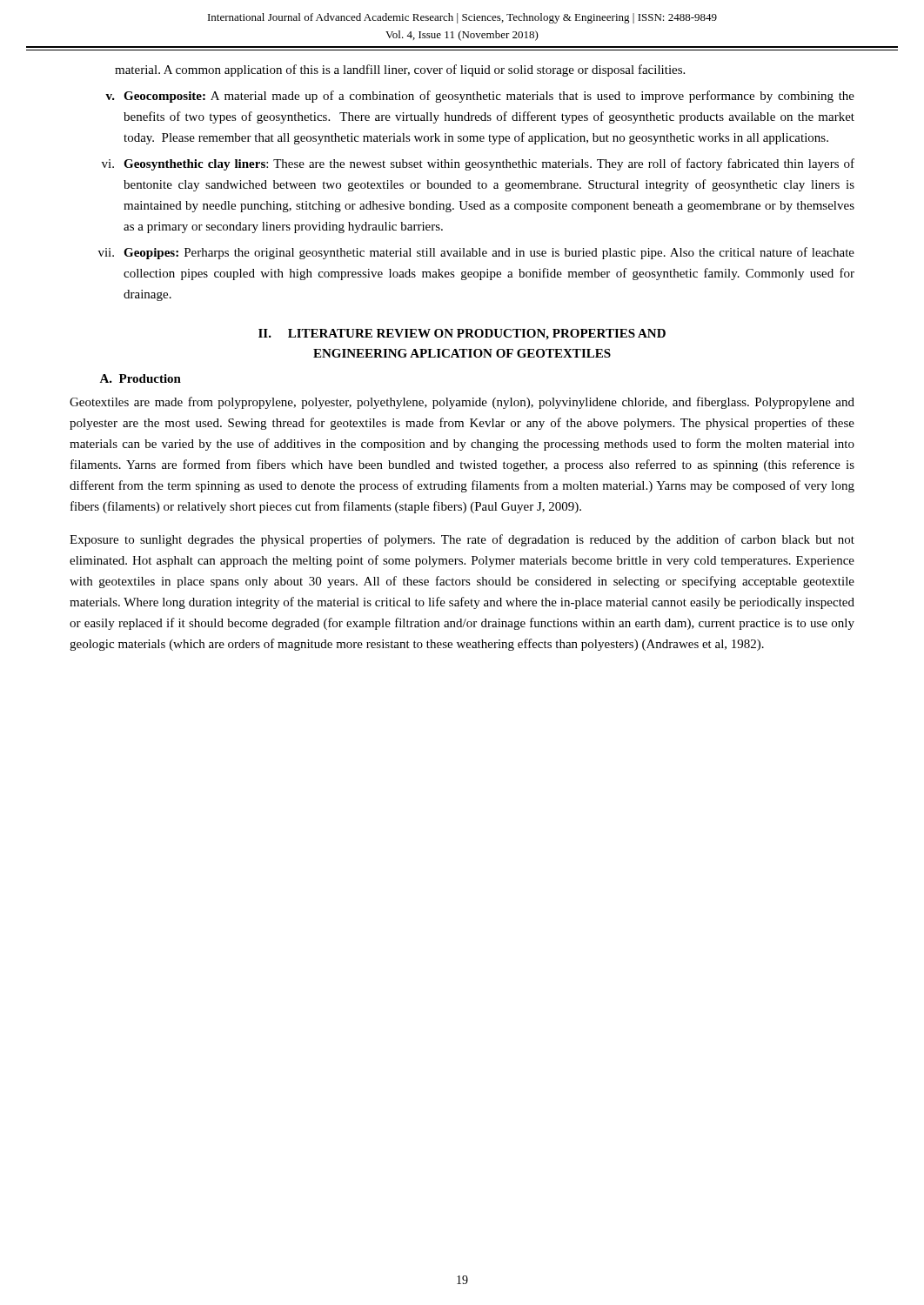Select the passage starting "material. A common application of this"
This screenshot has width=924, height=1305.
pyautogui.click(x=400, y=70)
